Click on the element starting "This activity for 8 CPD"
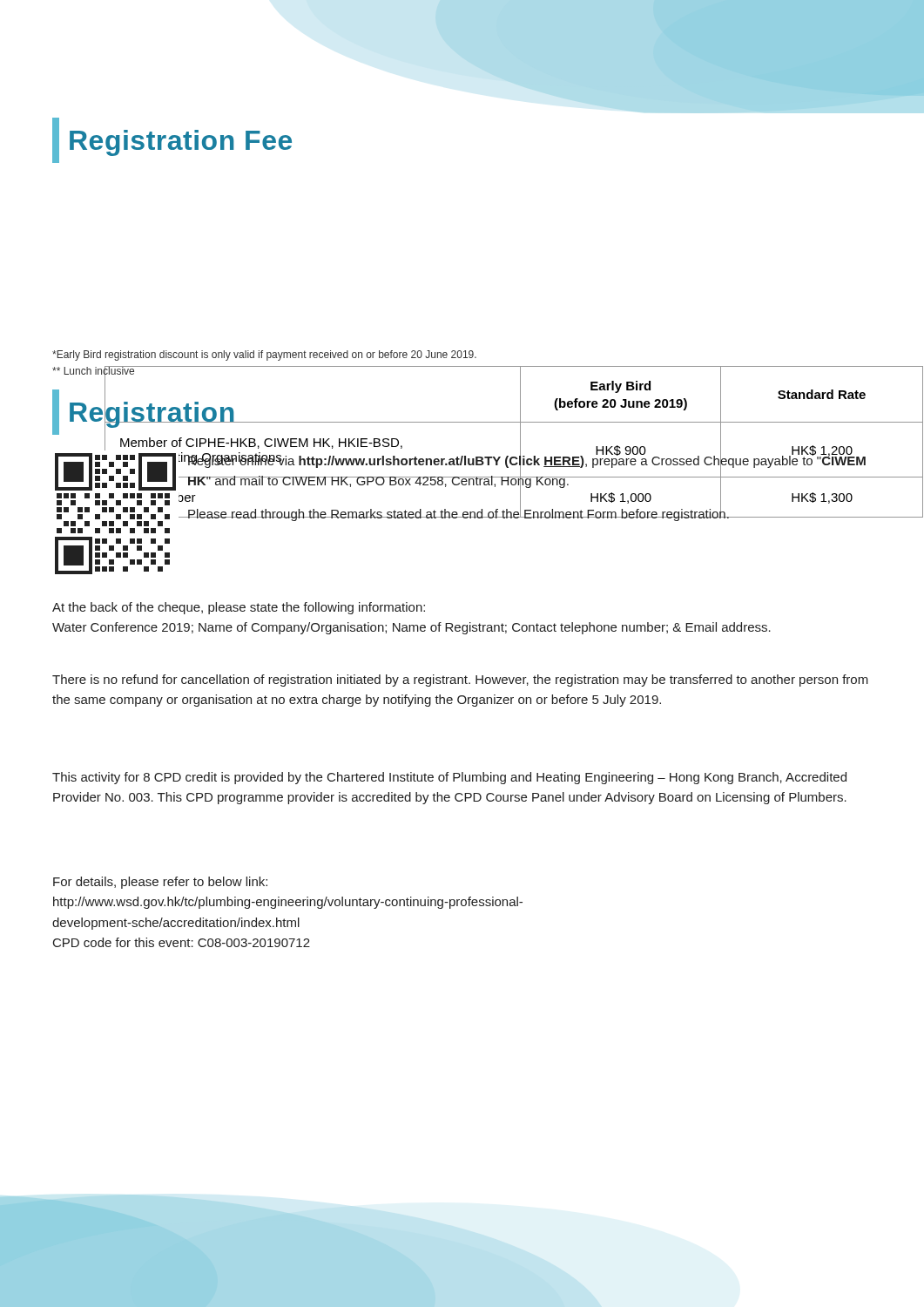The image size is (924, 1307). click(450, 787)
